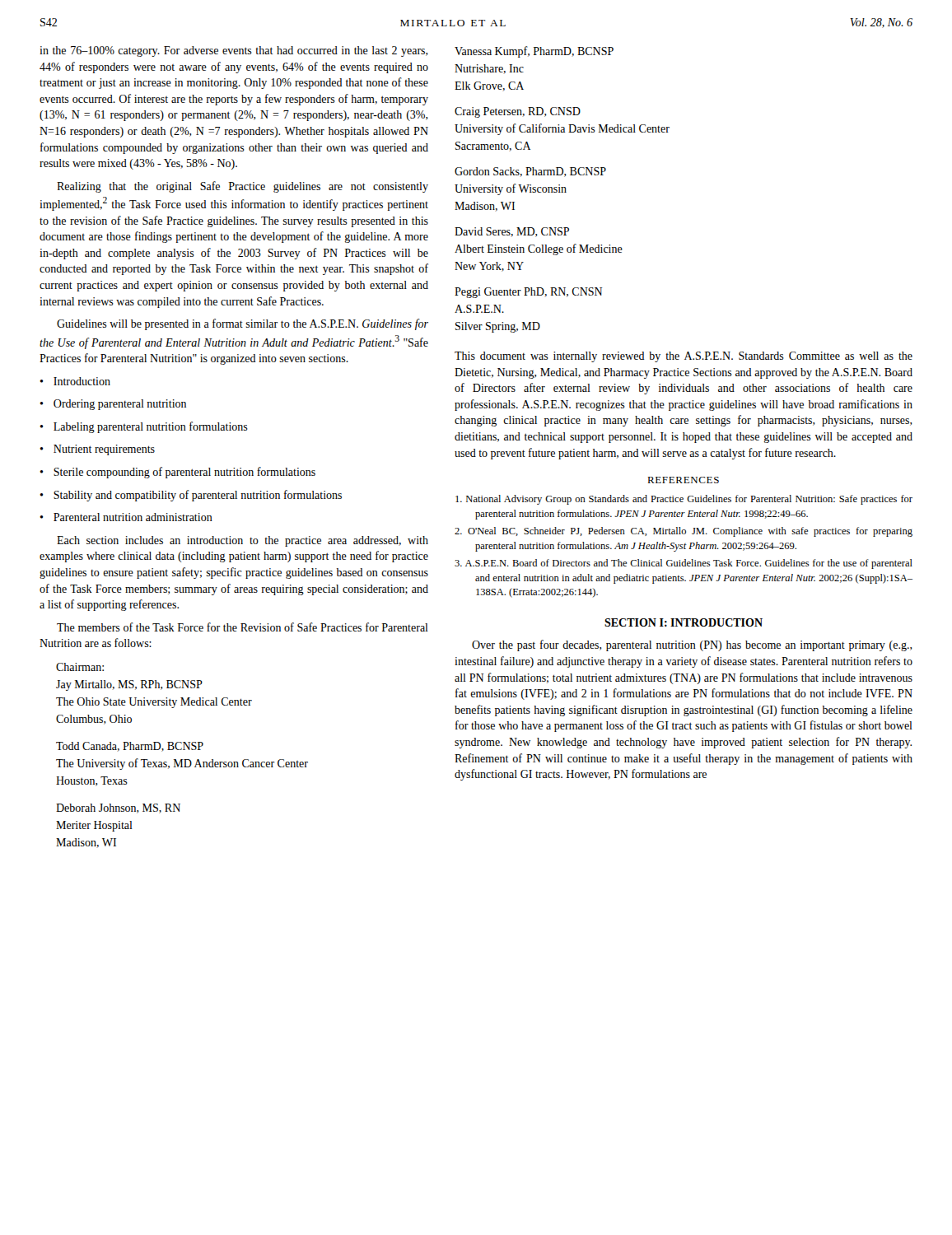The width and height of the screenshot is (952, 1235).
Task: Find "Nutrient requirements" on this page
Action: pos(97,450)
